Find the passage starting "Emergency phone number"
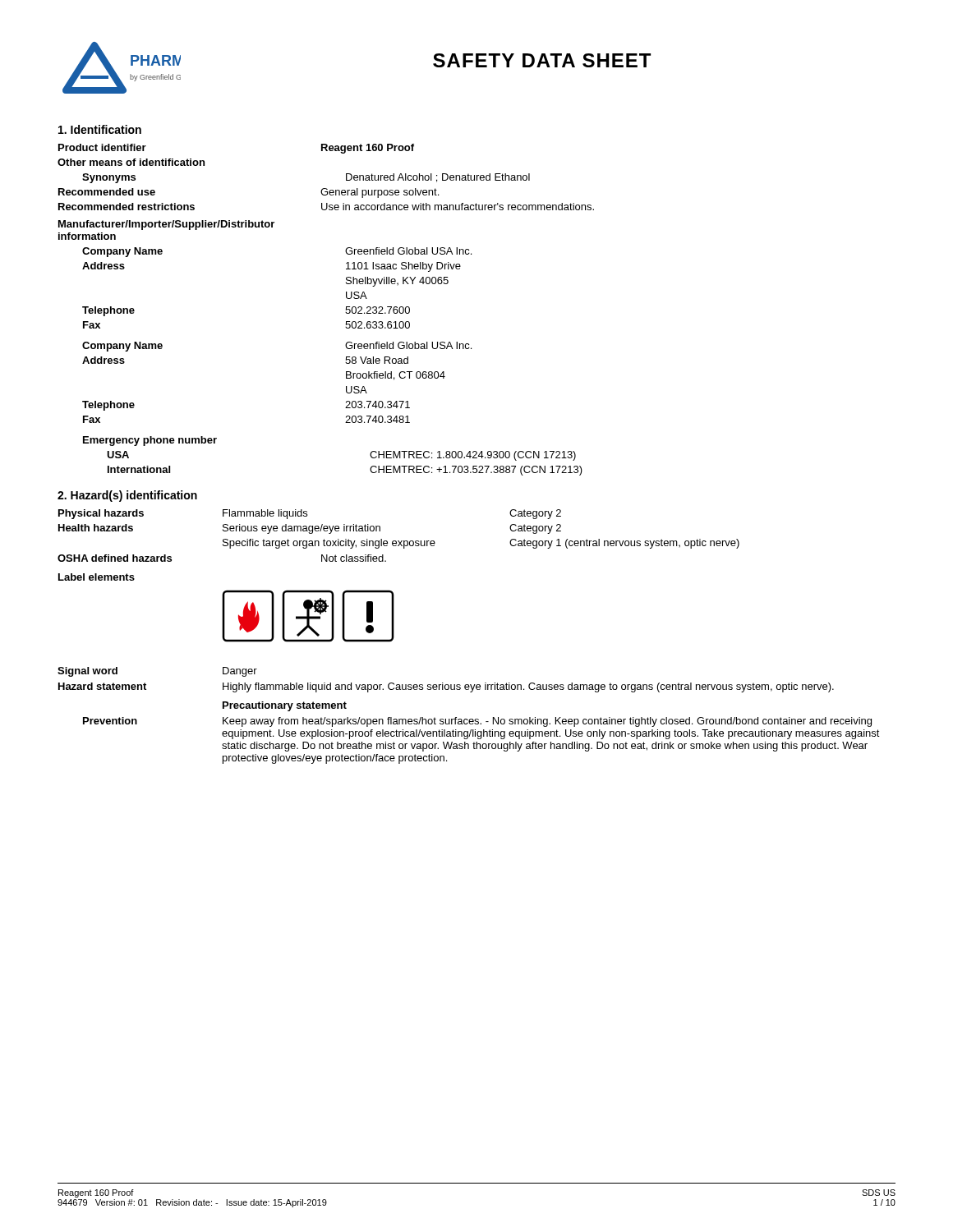This screenshot has width=953, height=1232. 476,455
